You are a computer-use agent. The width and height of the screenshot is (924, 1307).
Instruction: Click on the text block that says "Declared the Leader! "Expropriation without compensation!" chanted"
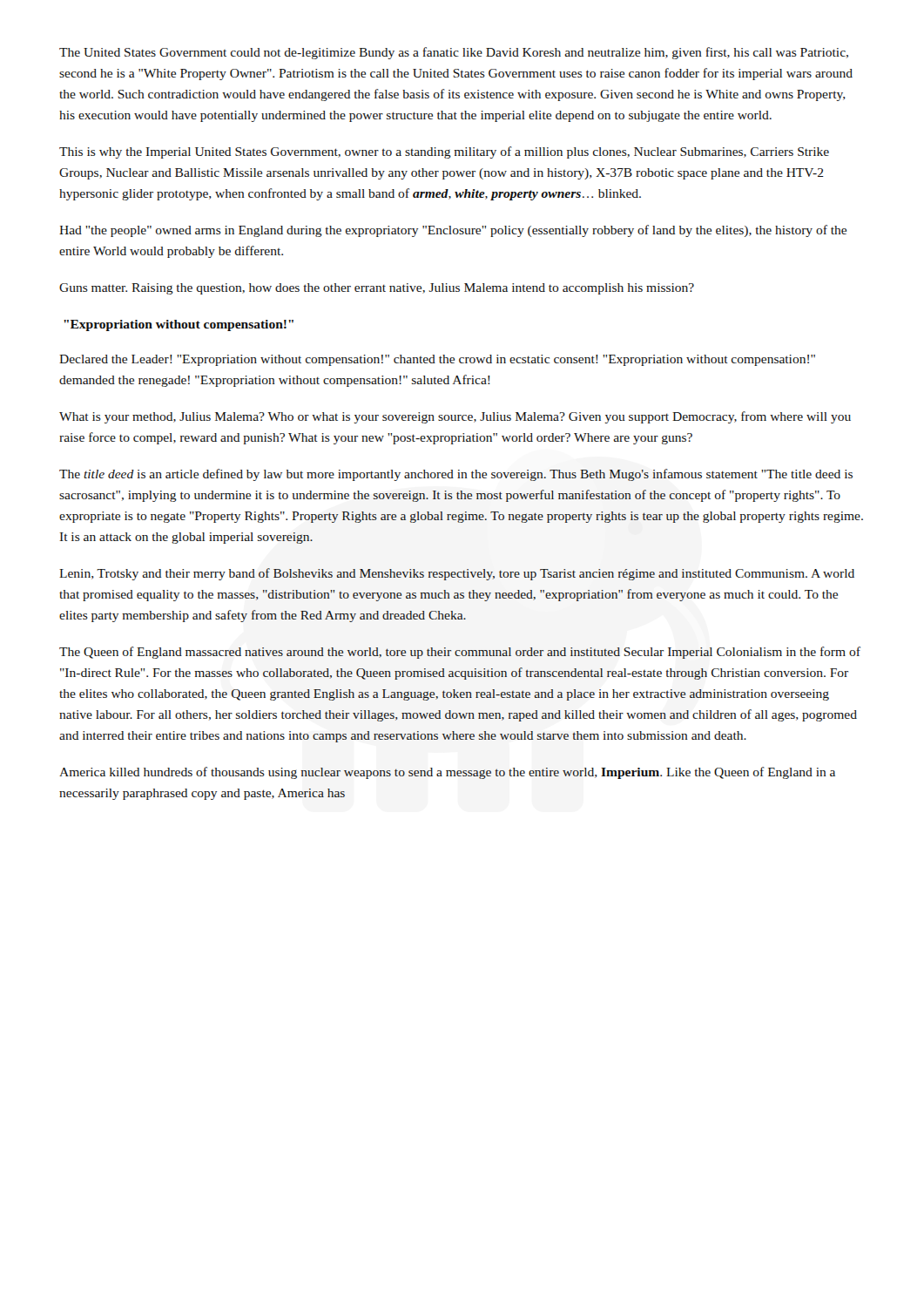tap(438, 369)
